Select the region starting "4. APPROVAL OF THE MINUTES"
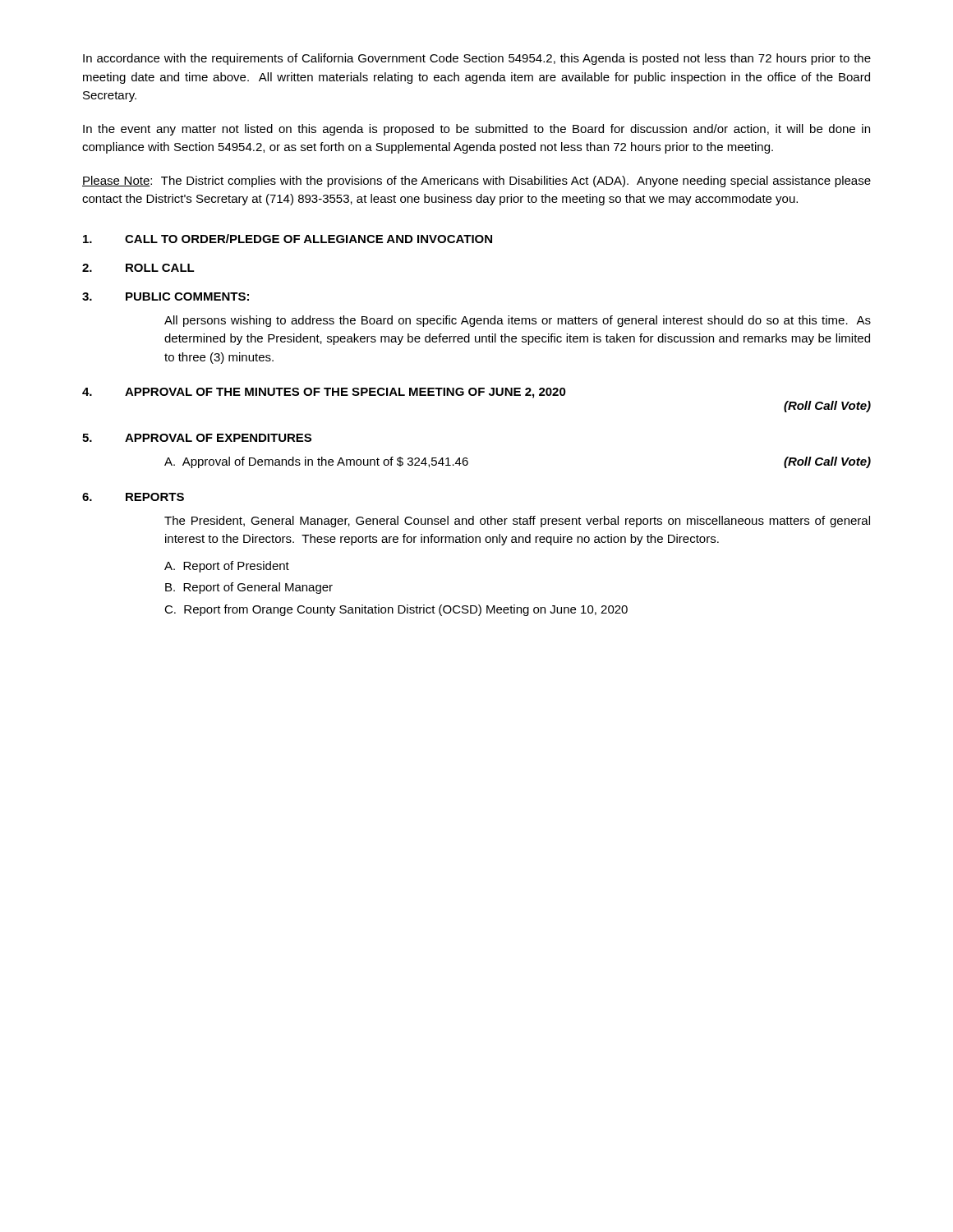Image resolution: width=953 pixels, height=1232 pixels. 476,398
